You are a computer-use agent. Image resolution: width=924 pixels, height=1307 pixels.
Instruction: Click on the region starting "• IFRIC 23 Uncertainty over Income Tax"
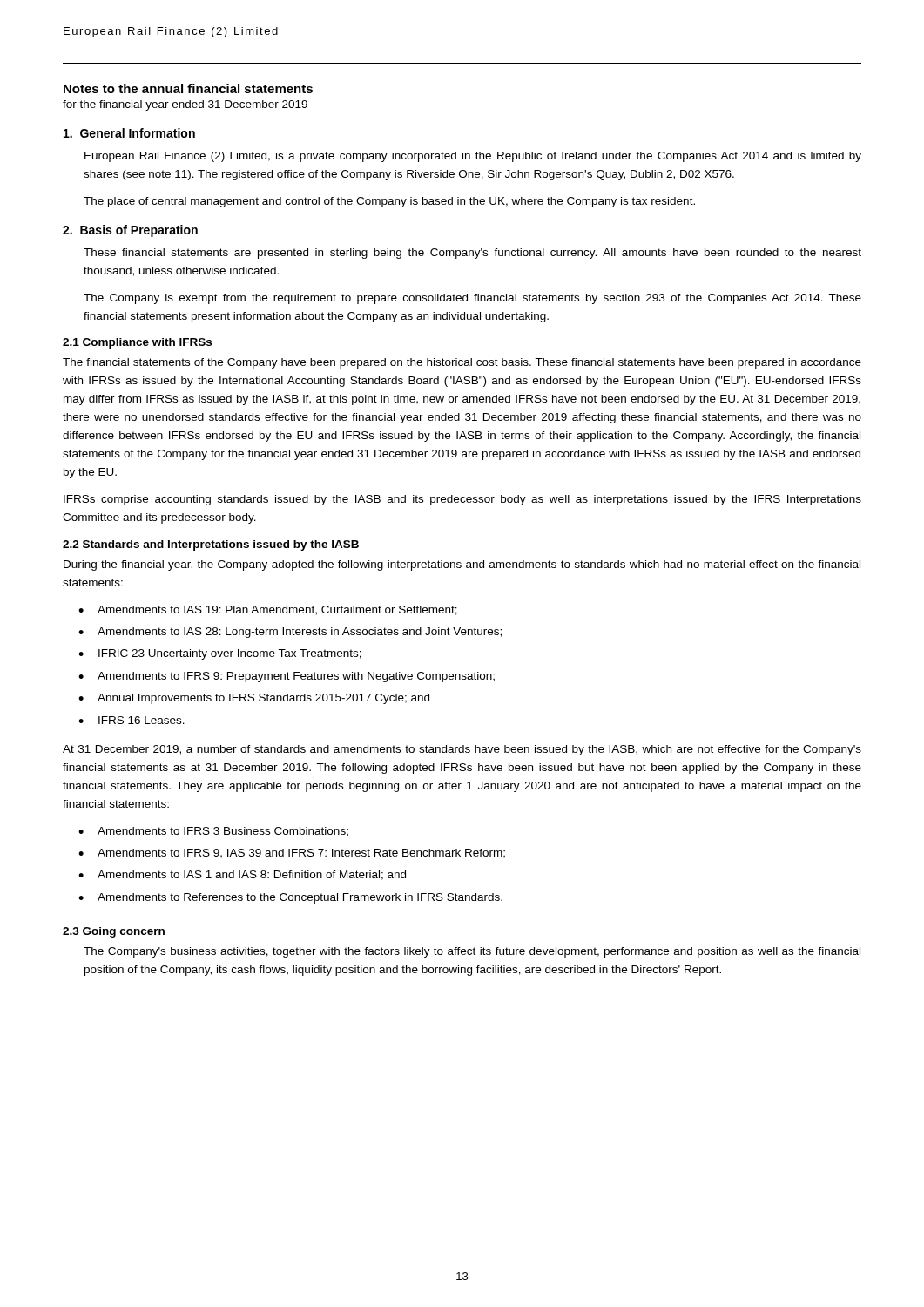pos(220,654)
